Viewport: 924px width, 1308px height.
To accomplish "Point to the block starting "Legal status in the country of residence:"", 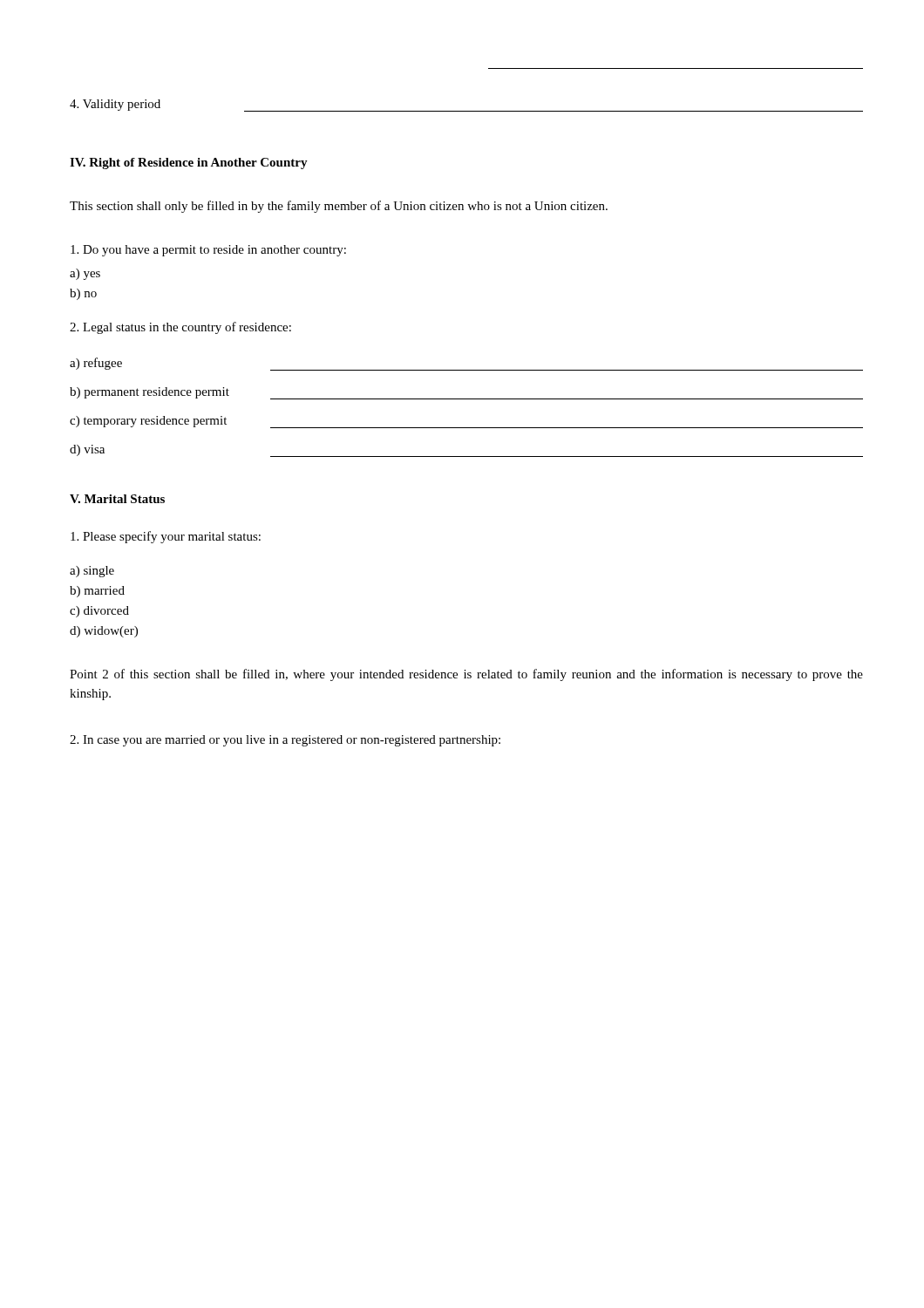I will (181, 327).
